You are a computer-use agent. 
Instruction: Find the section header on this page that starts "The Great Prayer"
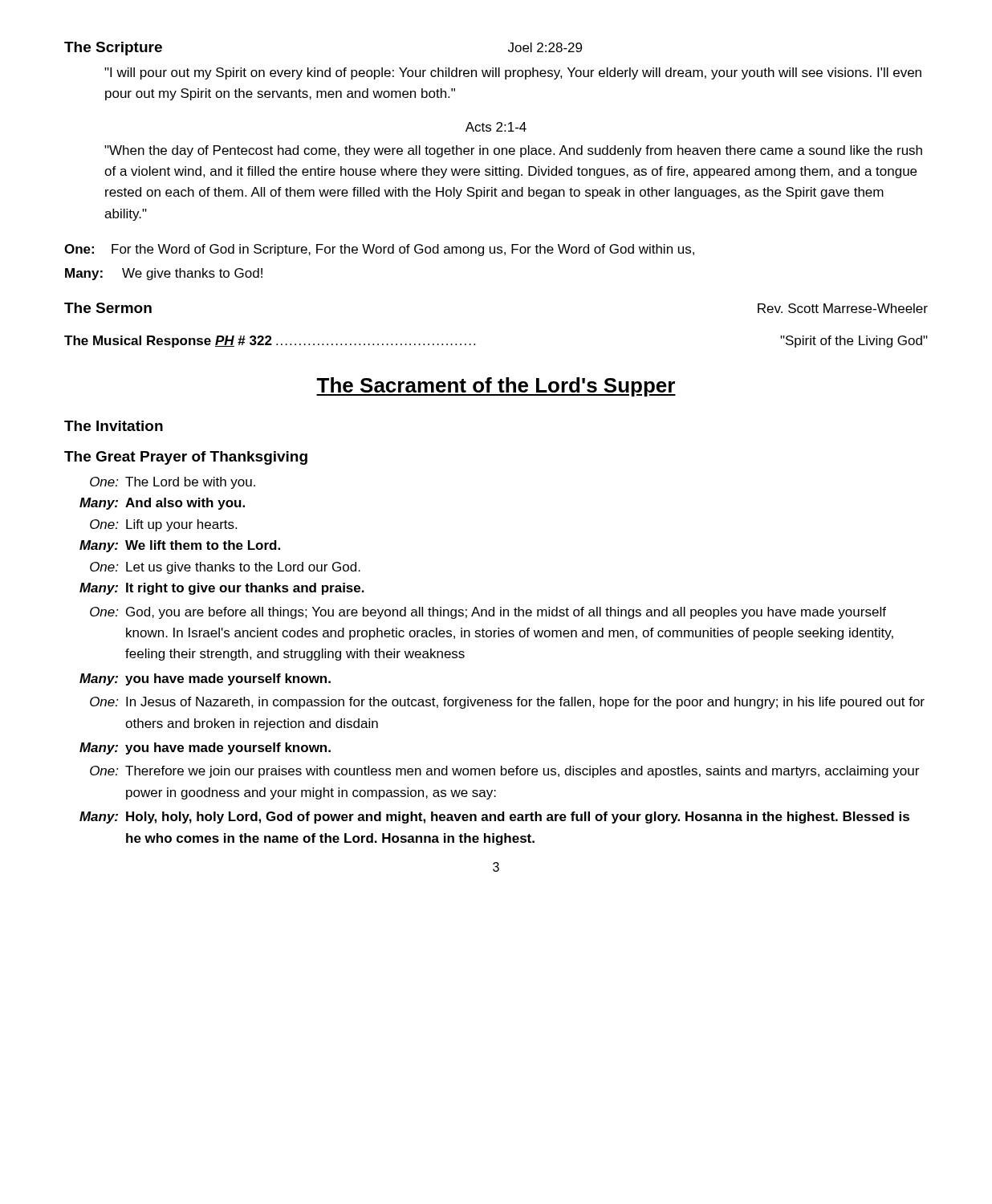click(186, 456)
